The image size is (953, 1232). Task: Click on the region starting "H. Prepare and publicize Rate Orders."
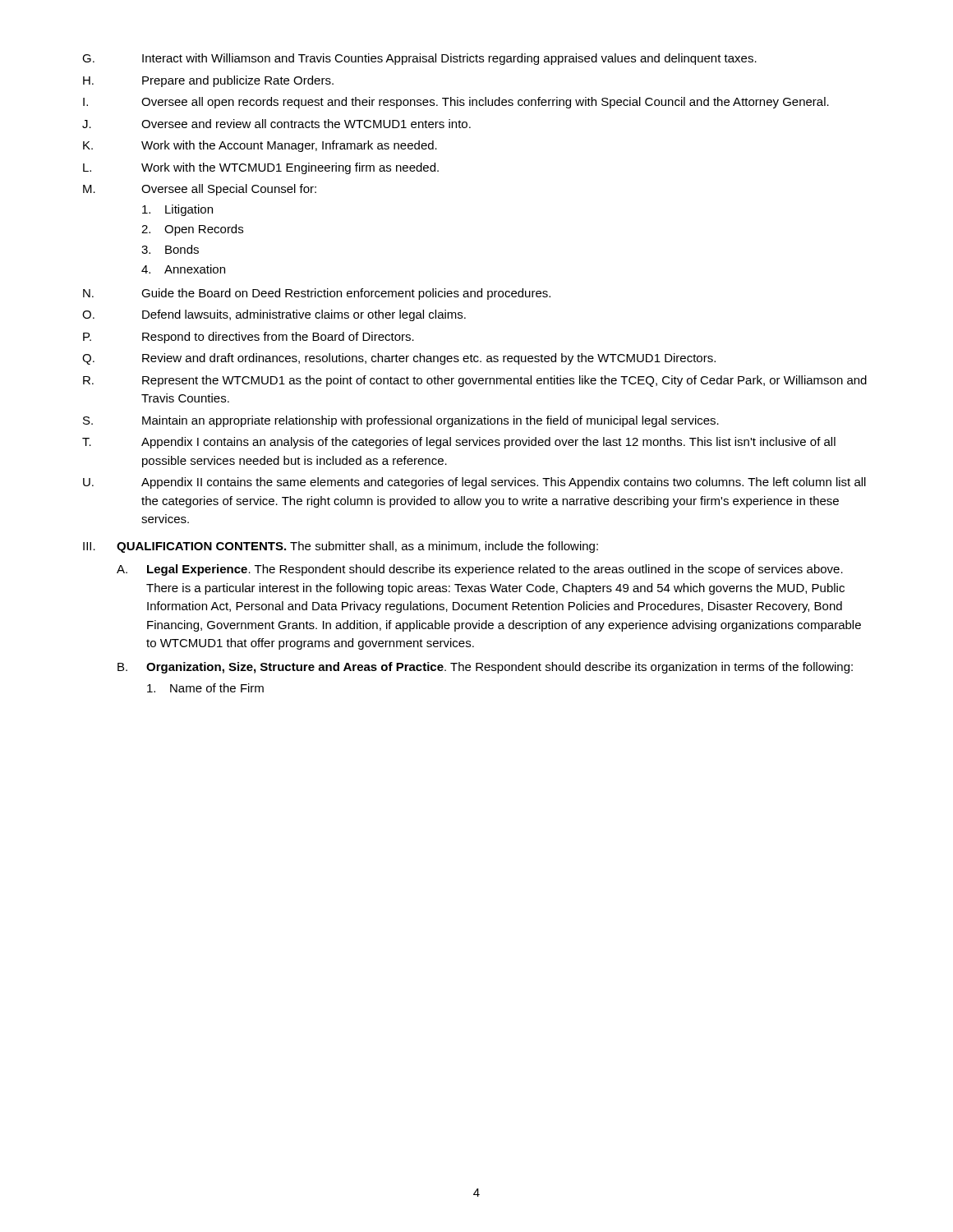click(x=208, y=81)
